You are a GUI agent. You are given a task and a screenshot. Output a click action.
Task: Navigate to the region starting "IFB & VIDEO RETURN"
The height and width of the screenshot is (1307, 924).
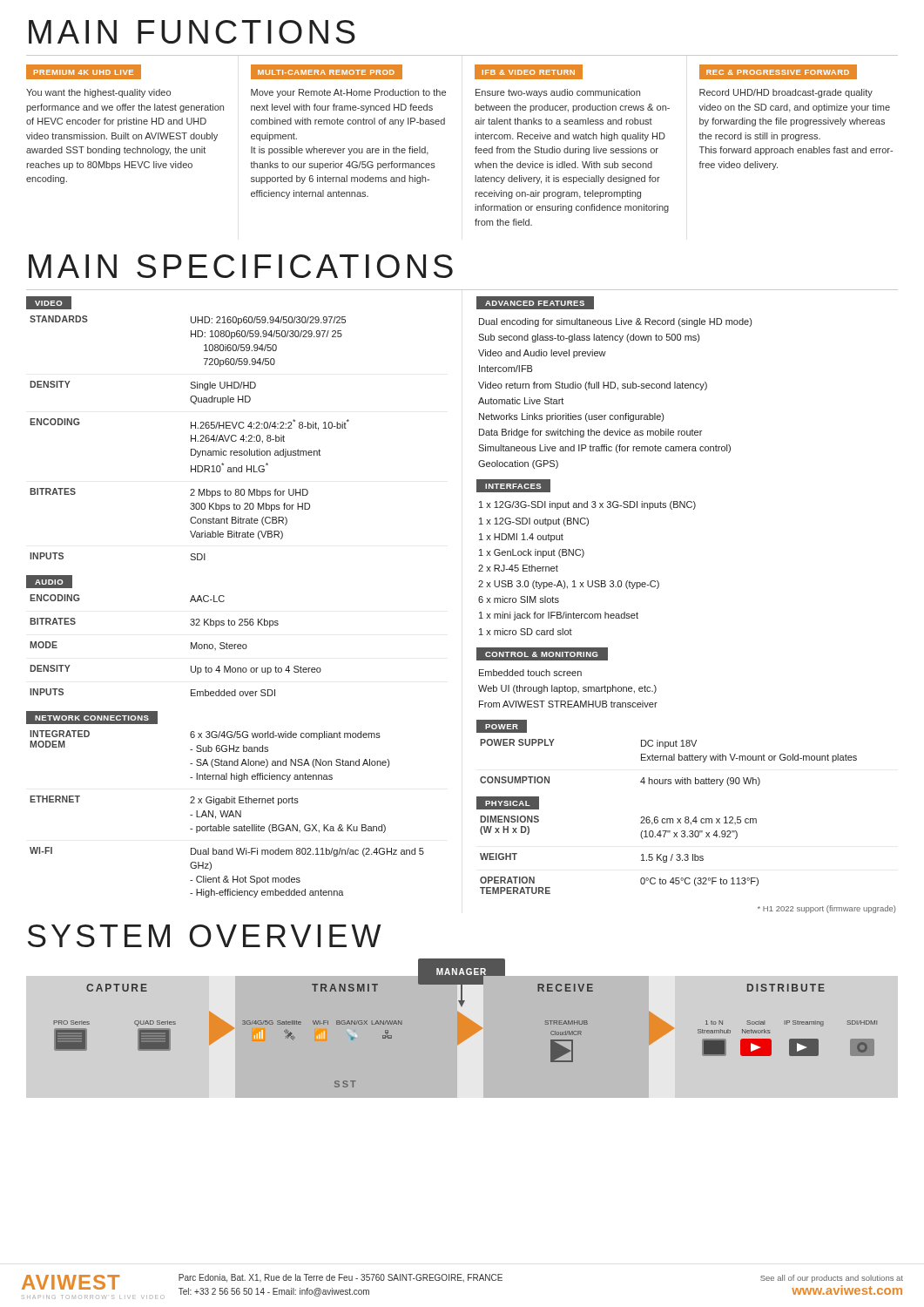coord(529,72)
